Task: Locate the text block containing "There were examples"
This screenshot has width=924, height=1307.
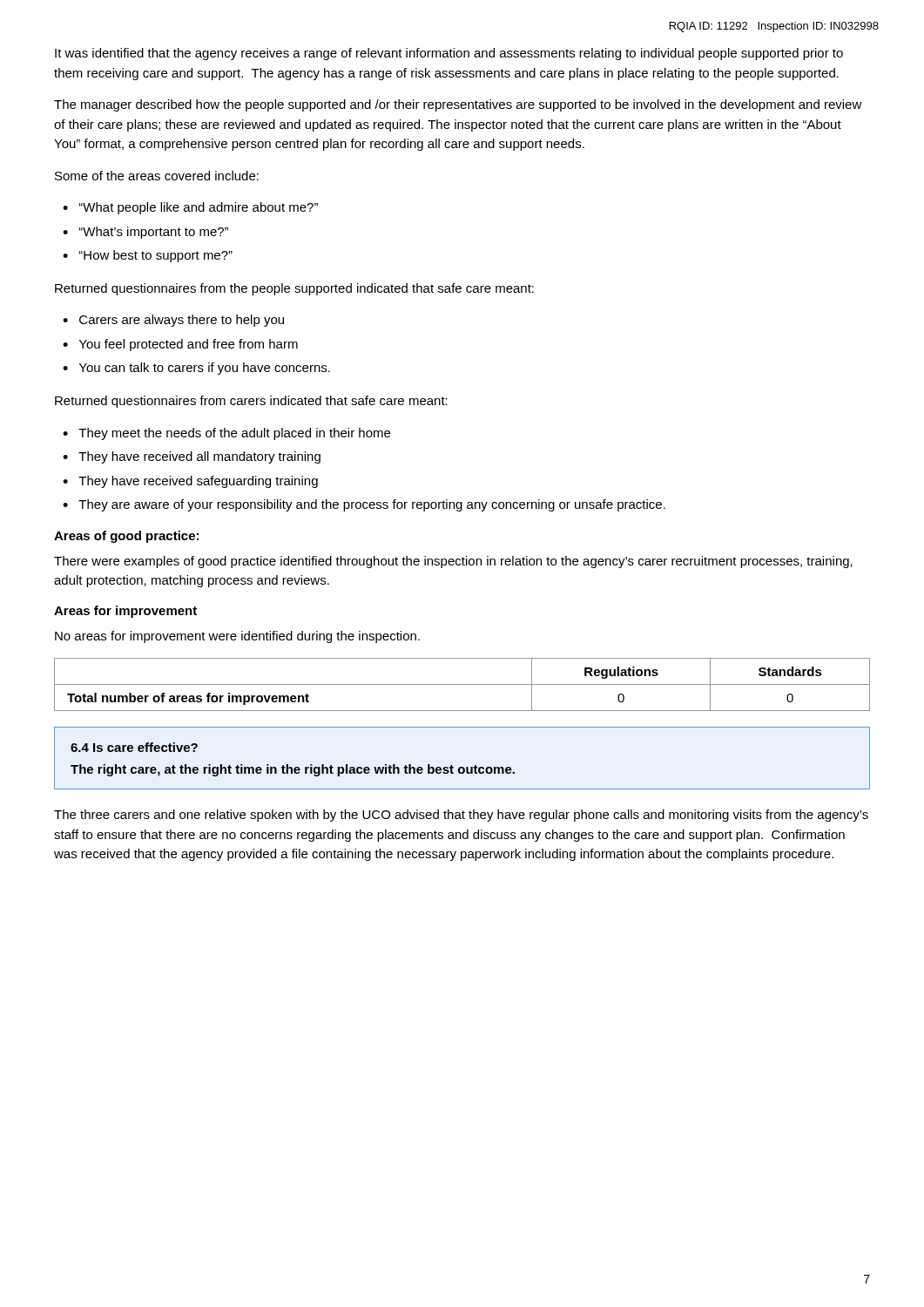Action: (454, 570)
